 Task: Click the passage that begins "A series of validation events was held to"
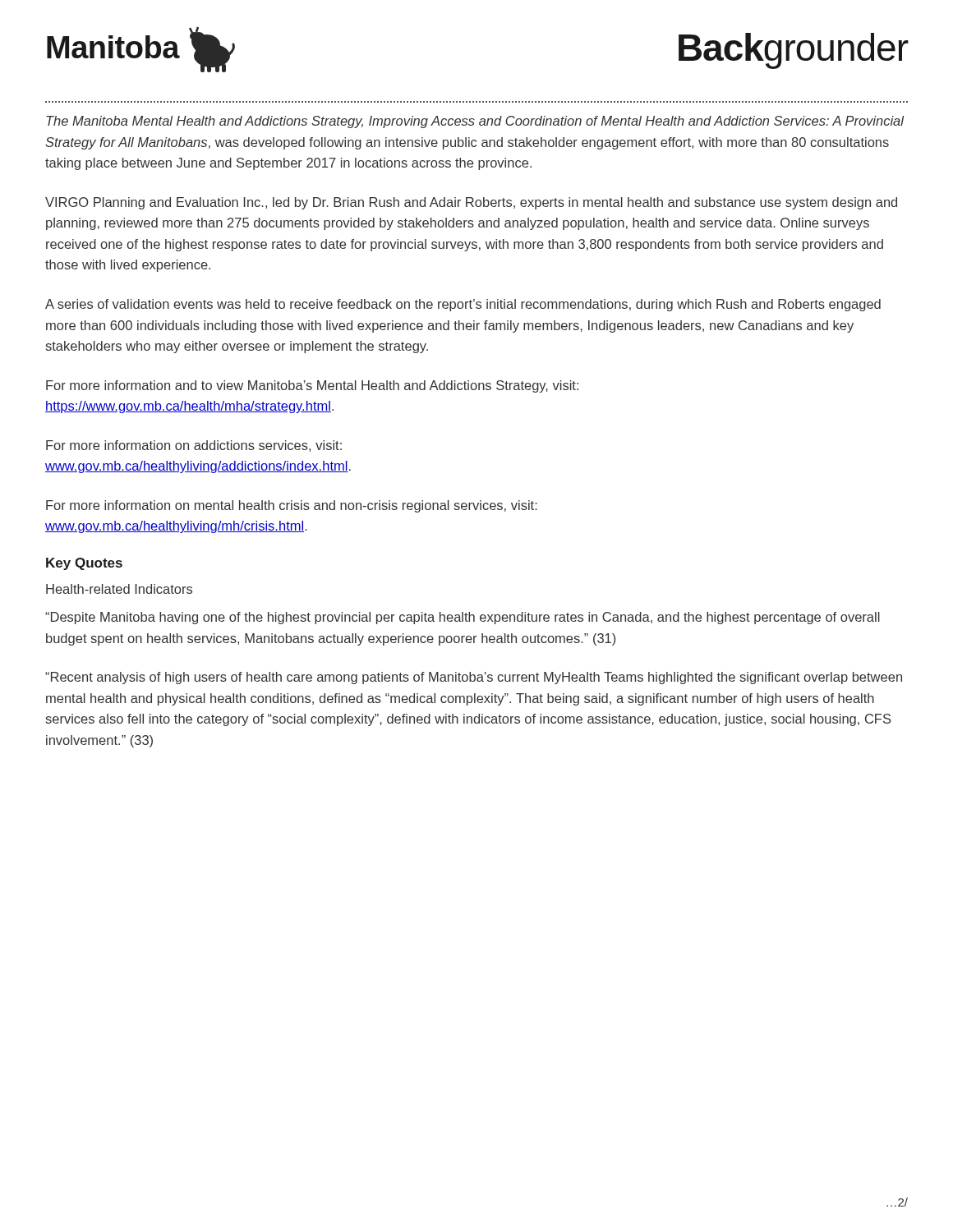(x=463, y=325)
